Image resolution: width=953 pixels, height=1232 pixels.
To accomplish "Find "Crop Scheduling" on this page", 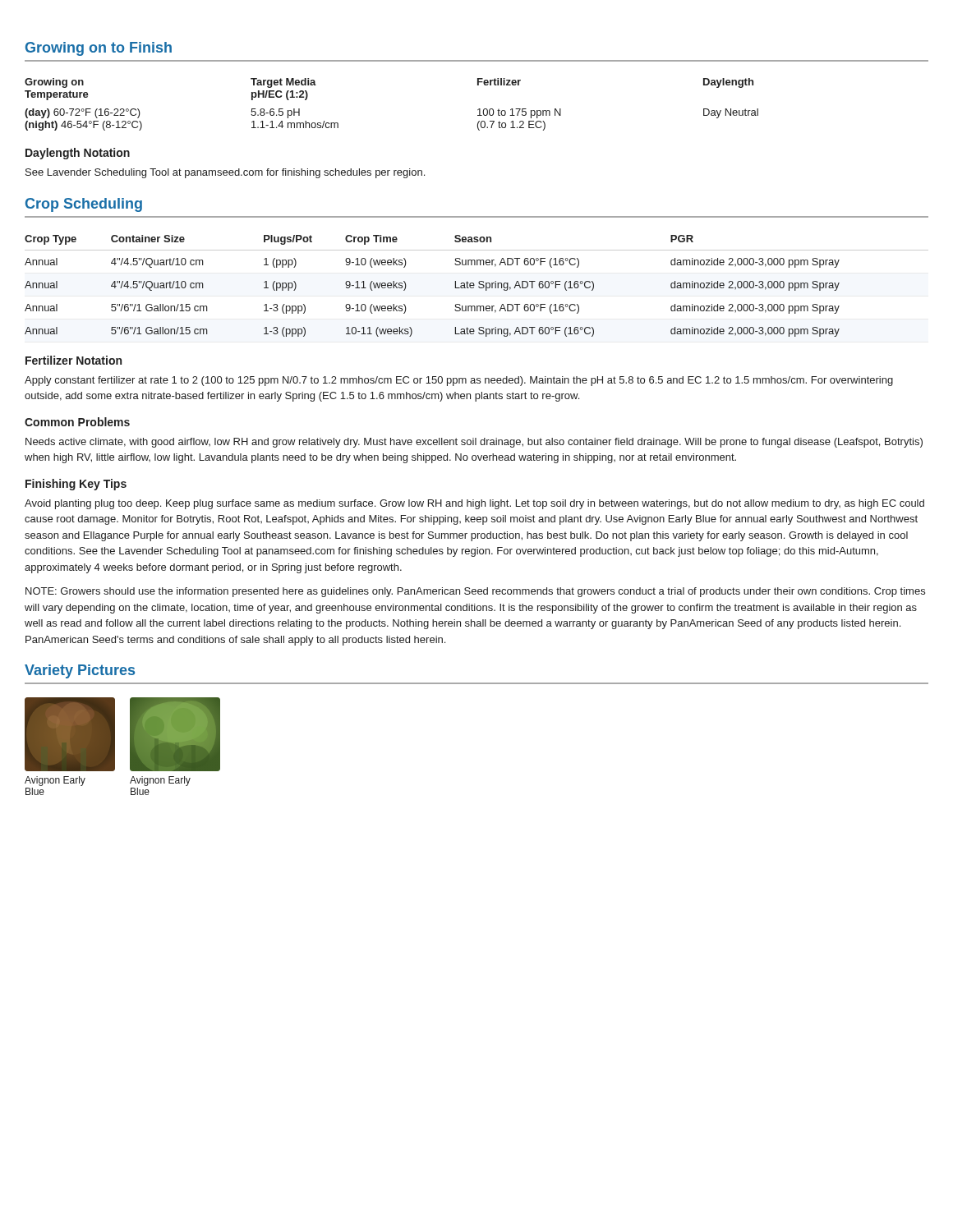I will (x=476, y=206).
